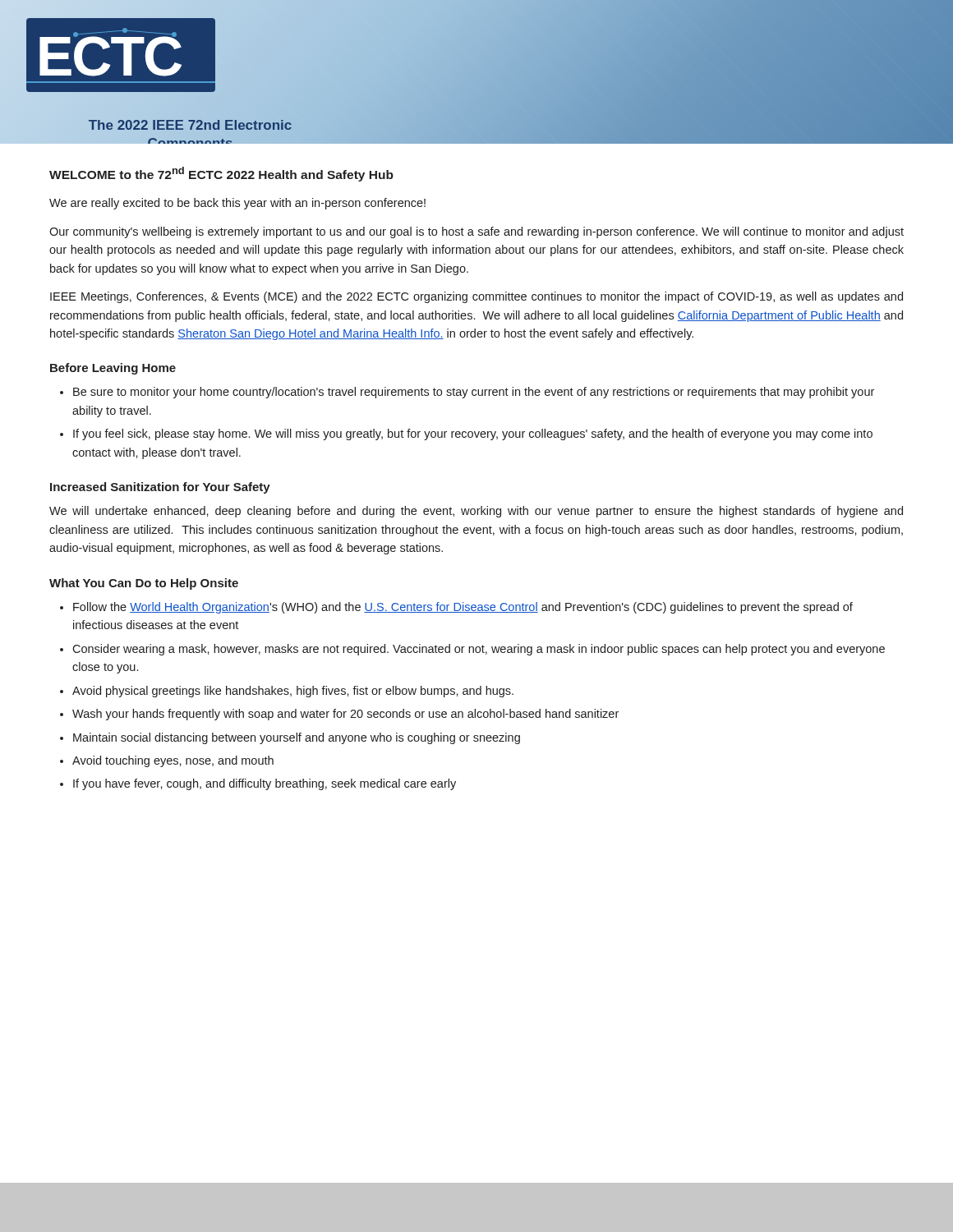Click the passage that begins "We will undertake enhanced, deep cleaning before"
This screenshot has height=1232, width=953.
pyautogui.click(x=476, y=530)
